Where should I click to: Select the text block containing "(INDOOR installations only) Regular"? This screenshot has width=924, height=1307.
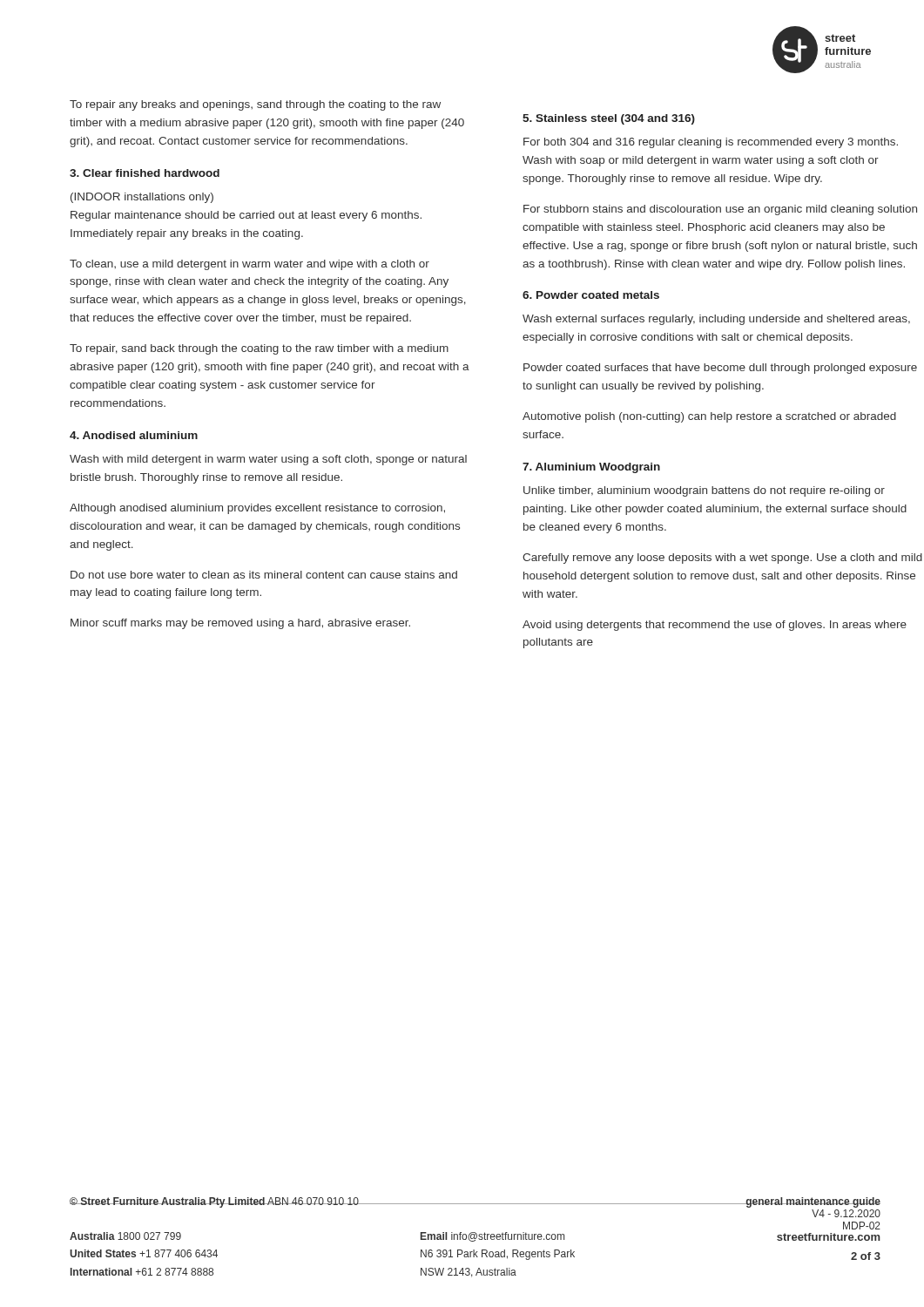tap(246, 215)
